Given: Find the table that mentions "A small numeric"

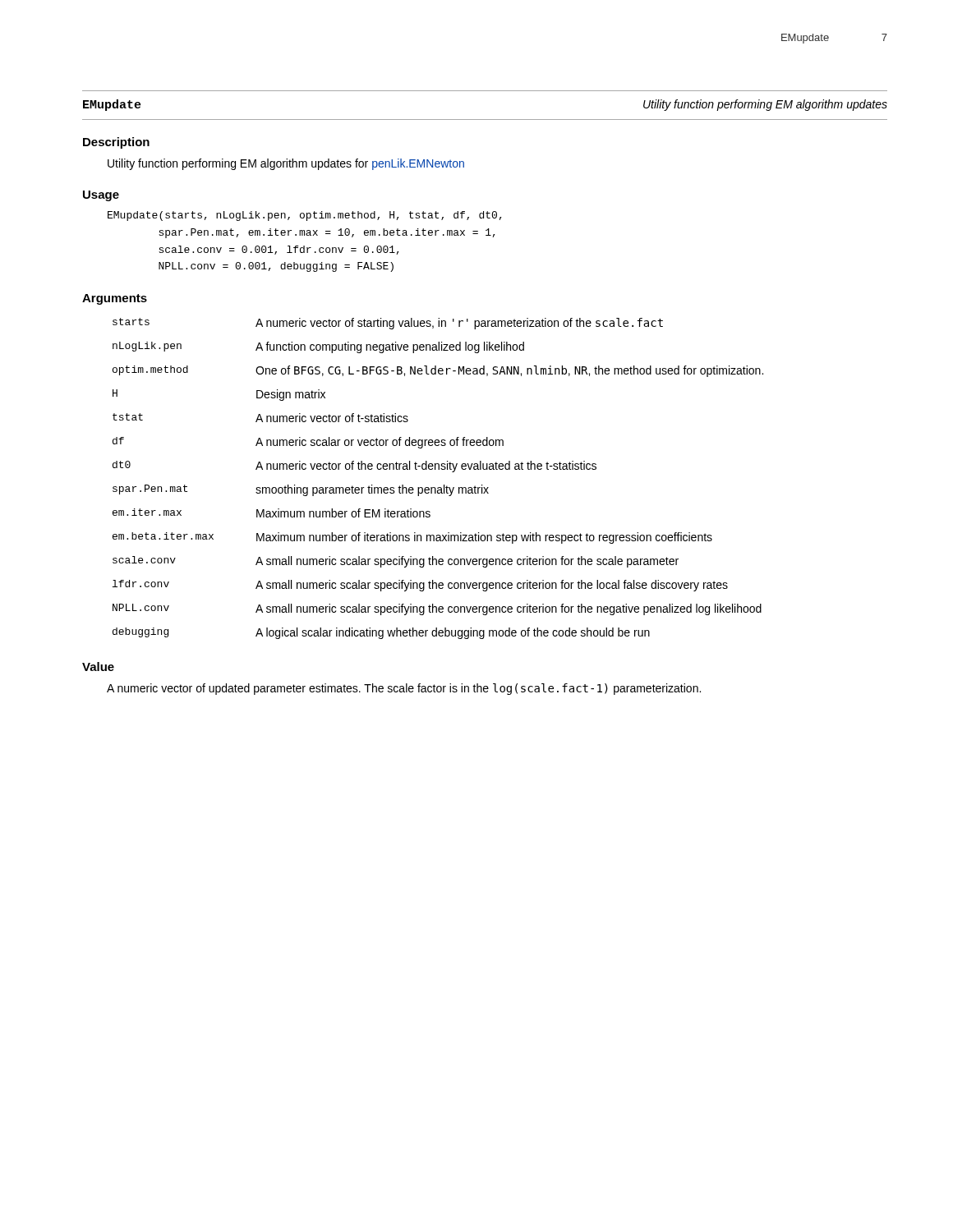Looking at the screenshot, I should pos(485,478).
